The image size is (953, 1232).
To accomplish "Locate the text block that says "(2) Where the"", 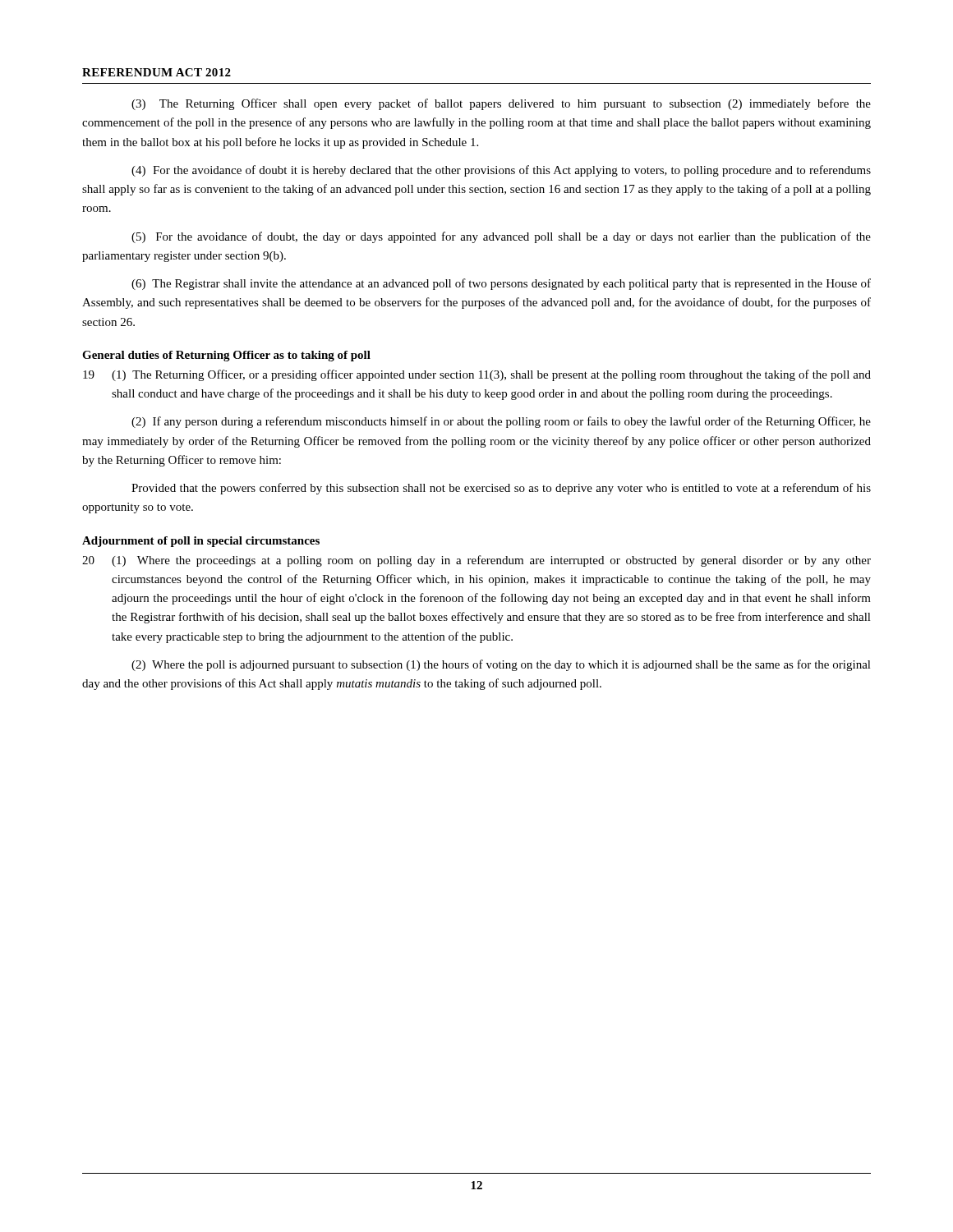I will coord(476,674).
